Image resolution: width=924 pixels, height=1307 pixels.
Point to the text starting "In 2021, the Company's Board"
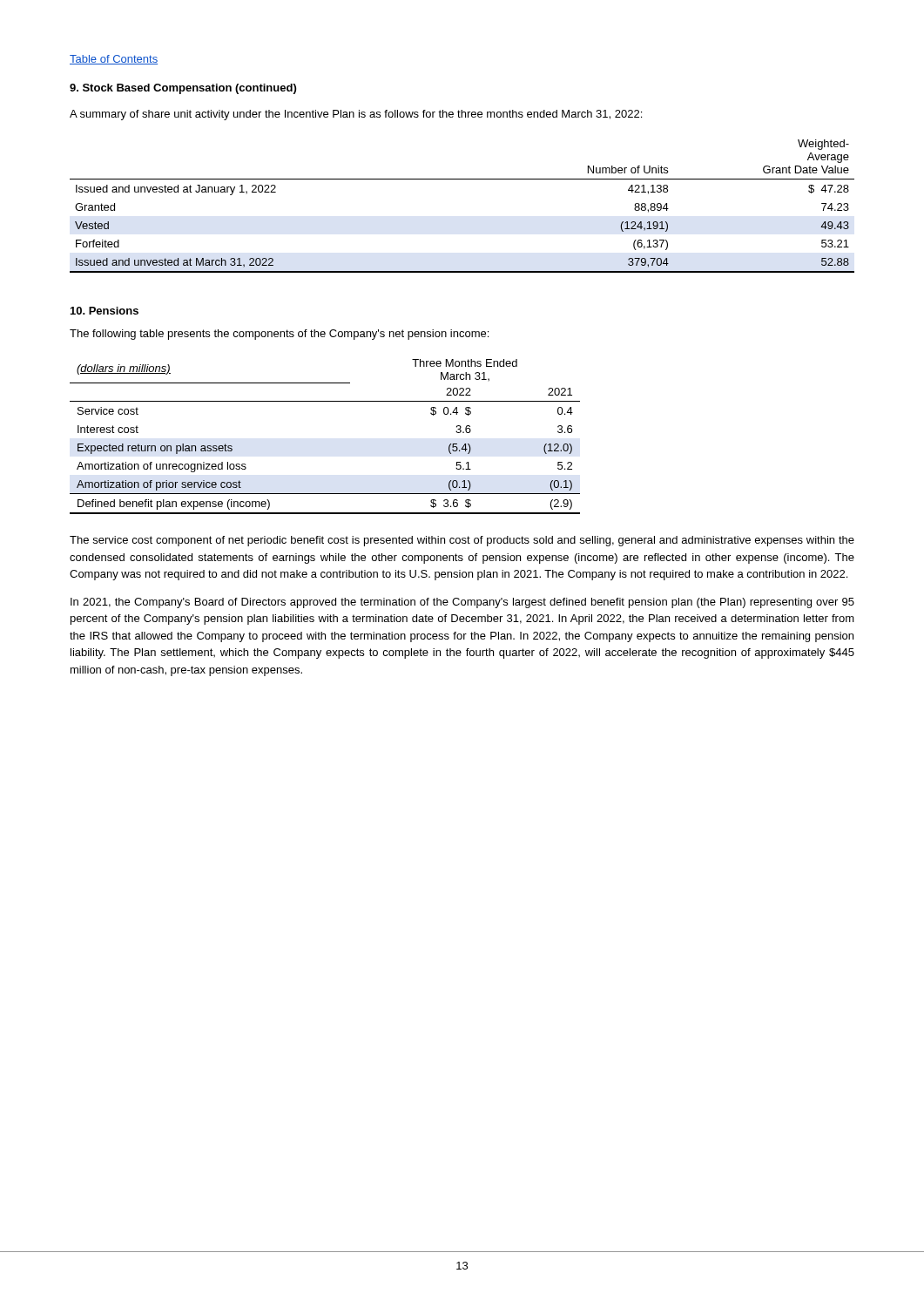[x=462, y=635]
